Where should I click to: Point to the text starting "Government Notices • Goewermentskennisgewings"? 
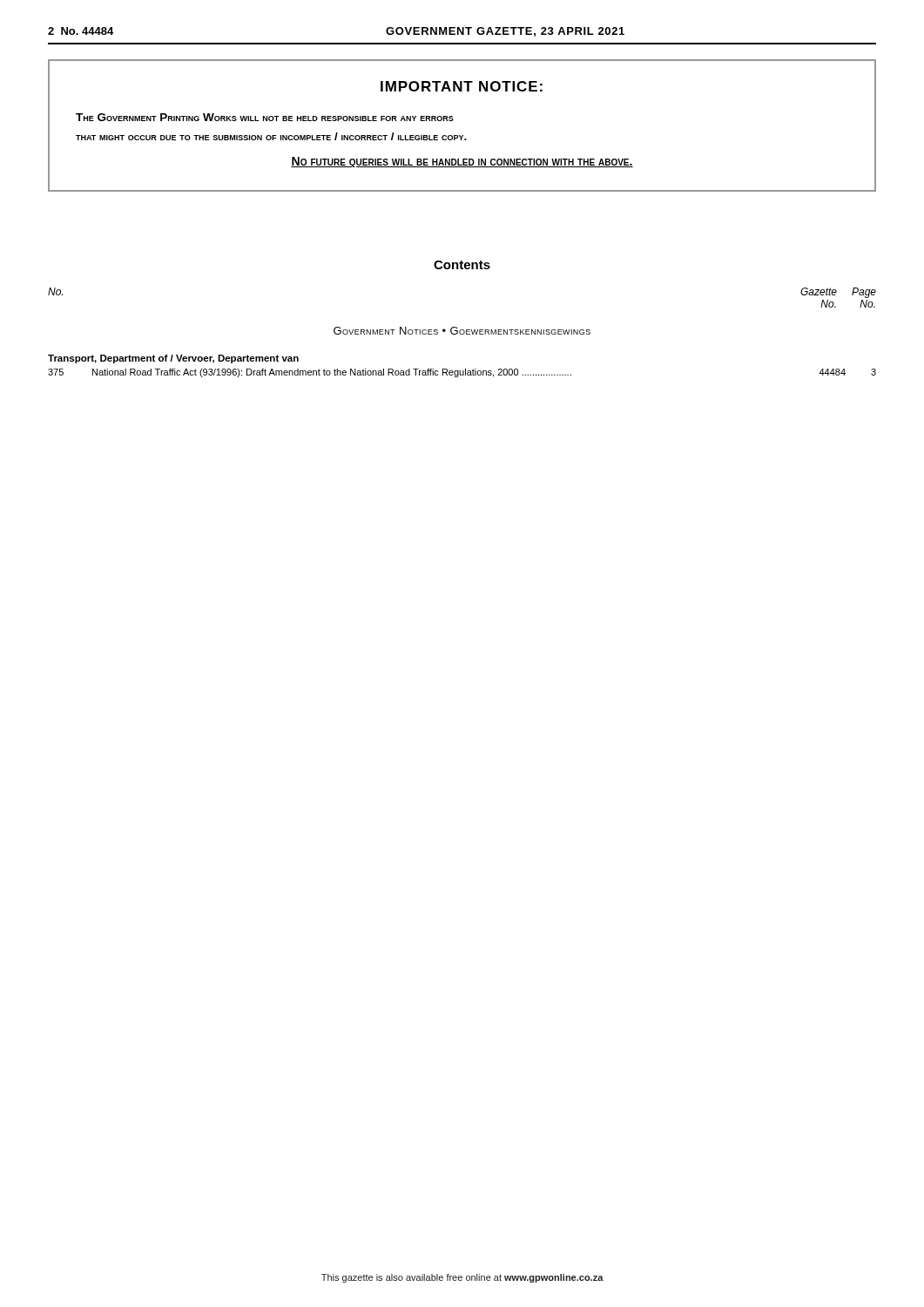coord(462,331)
